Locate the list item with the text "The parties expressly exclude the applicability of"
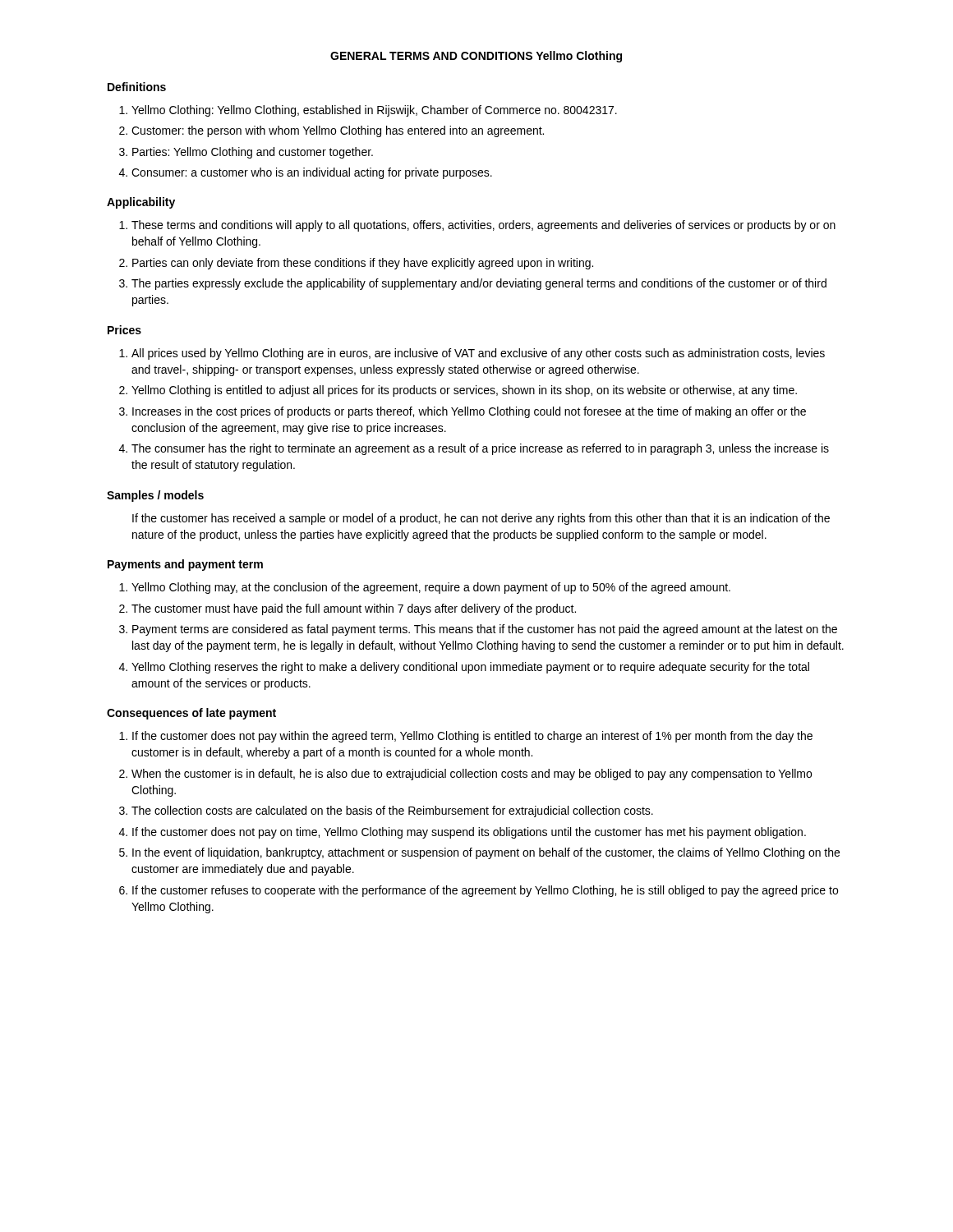 [x=479, y=292]
